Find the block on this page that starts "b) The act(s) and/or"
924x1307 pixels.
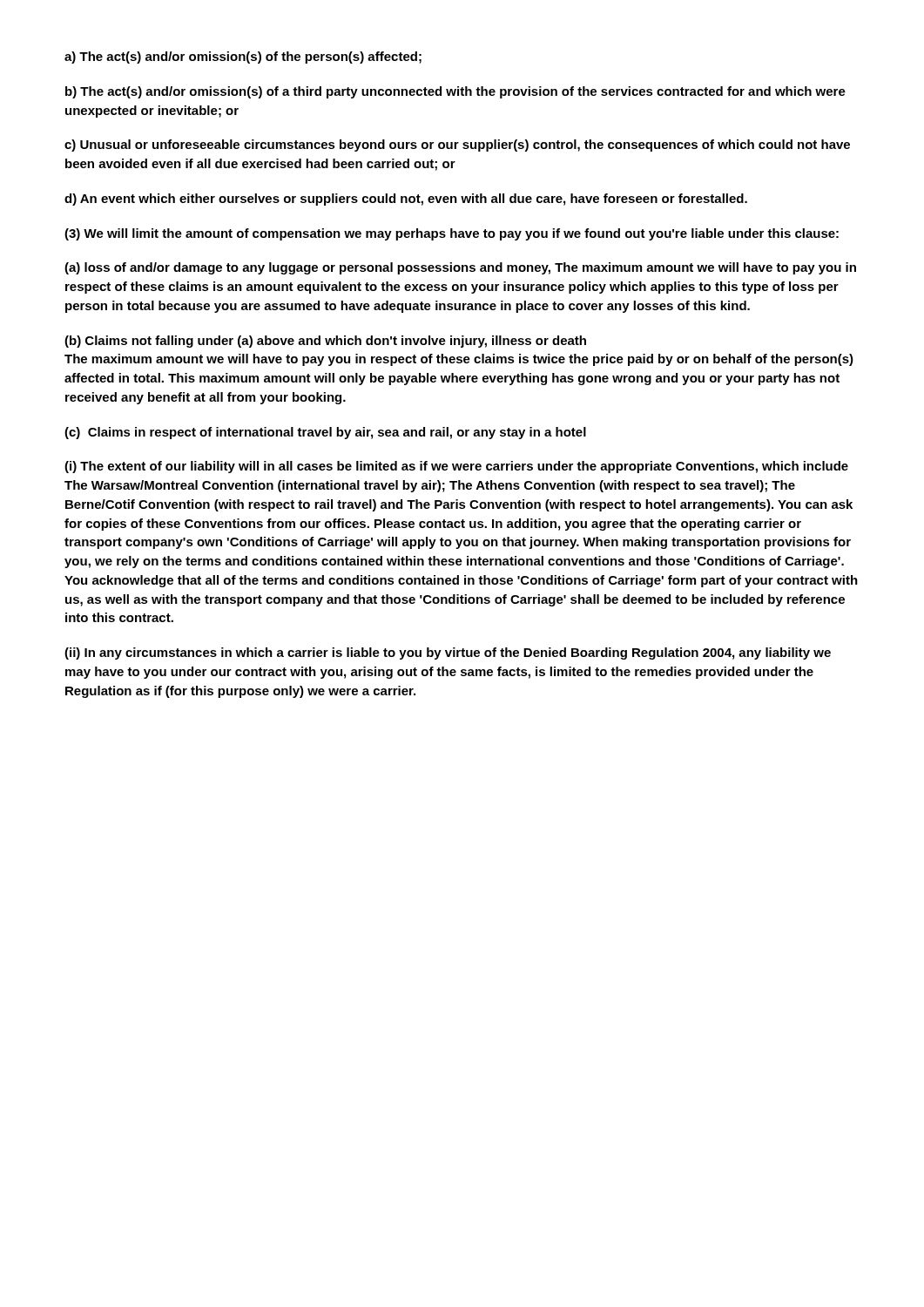(462, 101)
